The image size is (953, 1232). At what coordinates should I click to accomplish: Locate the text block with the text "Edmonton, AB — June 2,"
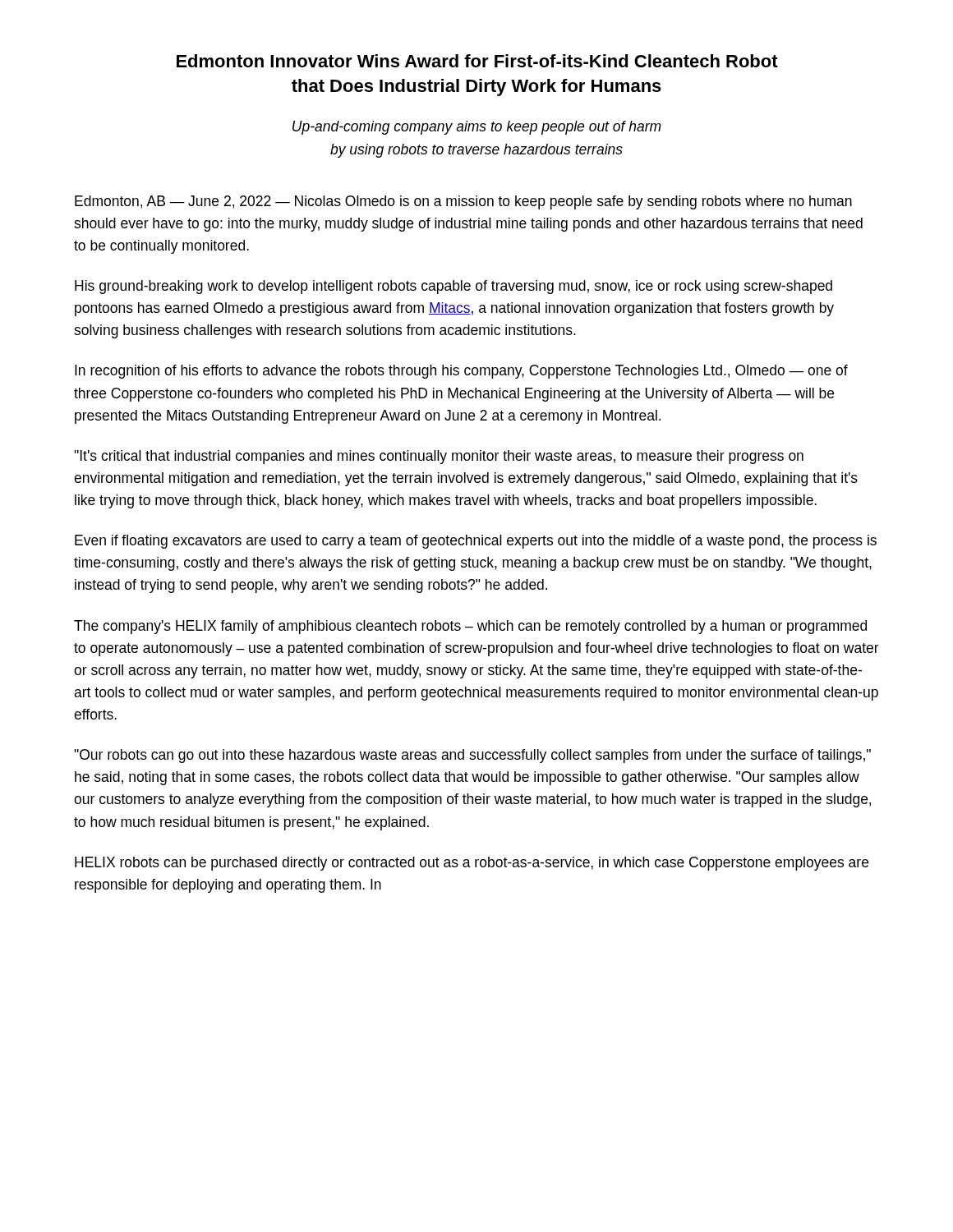(x=469, y=223)
